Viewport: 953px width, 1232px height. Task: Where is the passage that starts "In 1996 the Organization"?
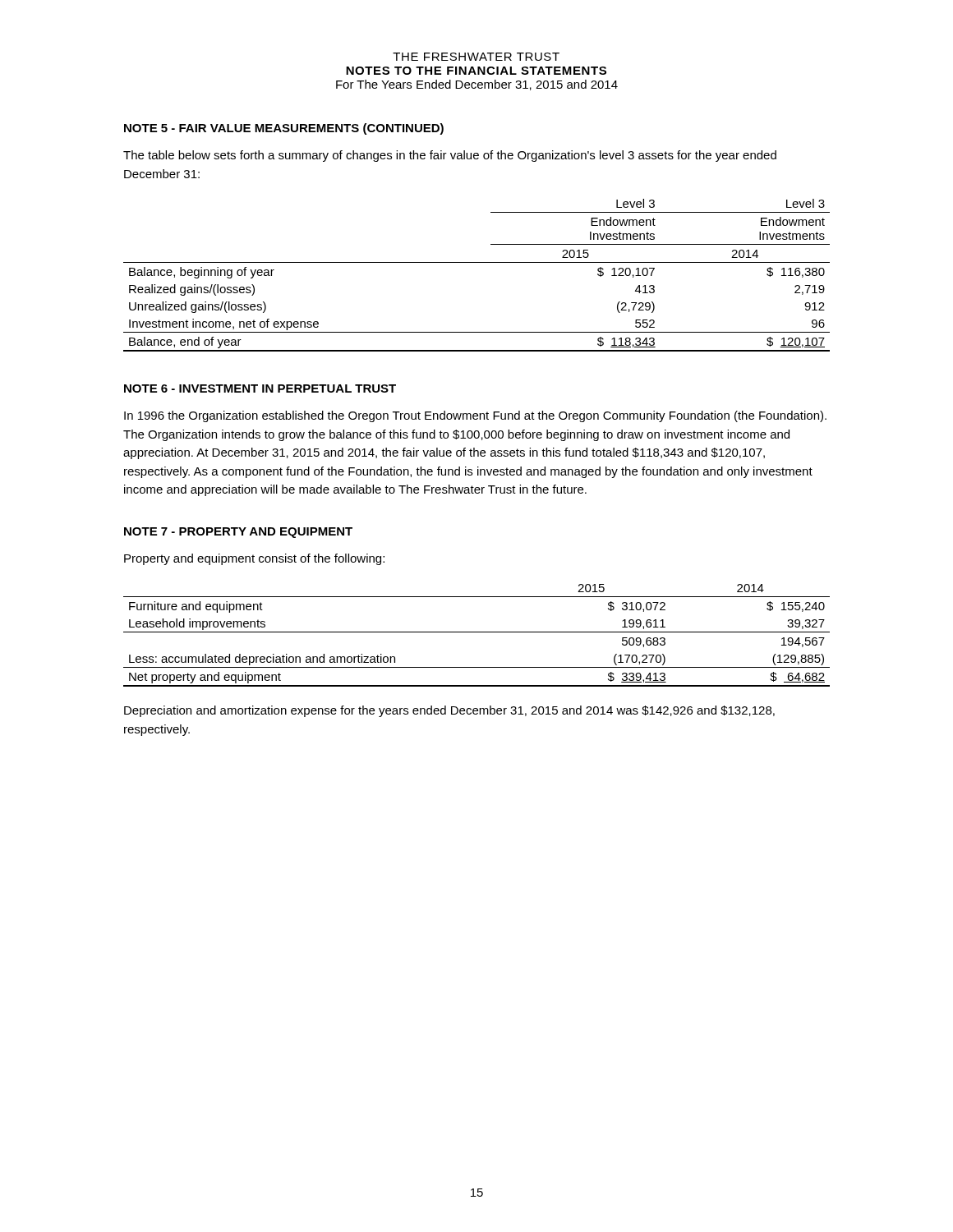pos(475,452)
